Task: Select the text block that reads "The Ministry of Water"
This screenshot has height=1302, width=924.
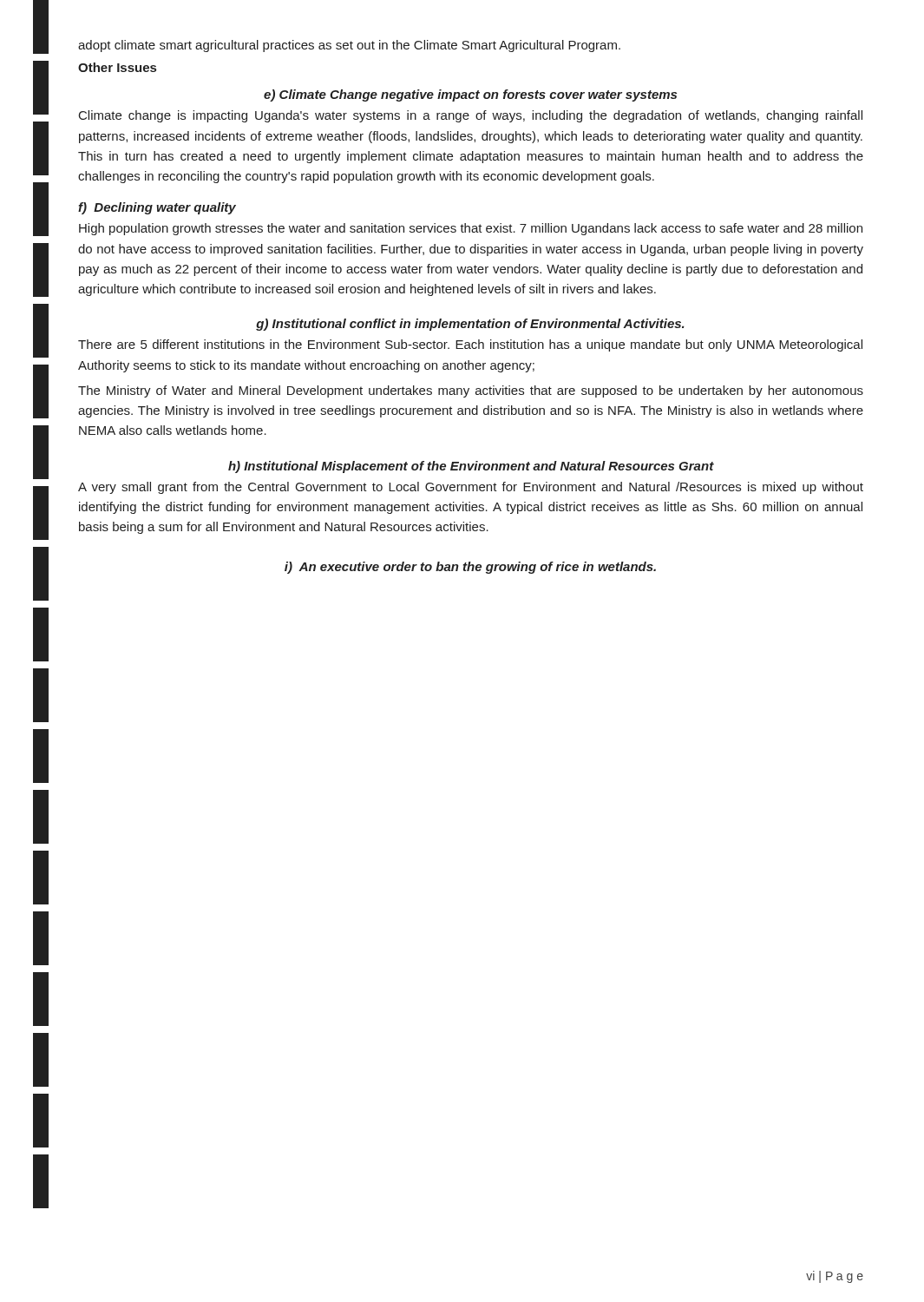Action: pos(471,410)
